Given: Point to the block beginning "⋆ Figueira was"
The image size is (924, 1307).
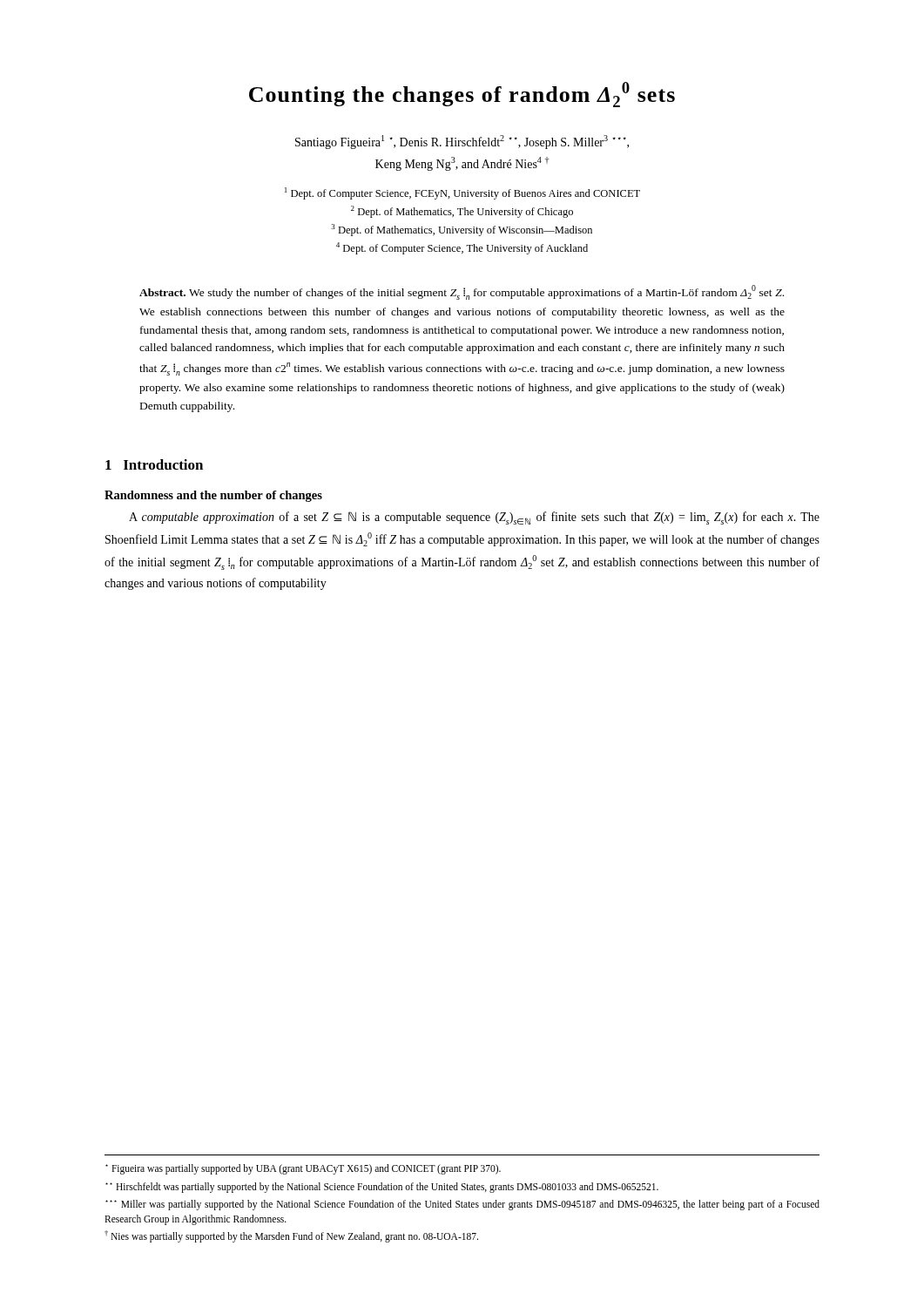Looking at the screenshot, I should (x=303, y=1168).
